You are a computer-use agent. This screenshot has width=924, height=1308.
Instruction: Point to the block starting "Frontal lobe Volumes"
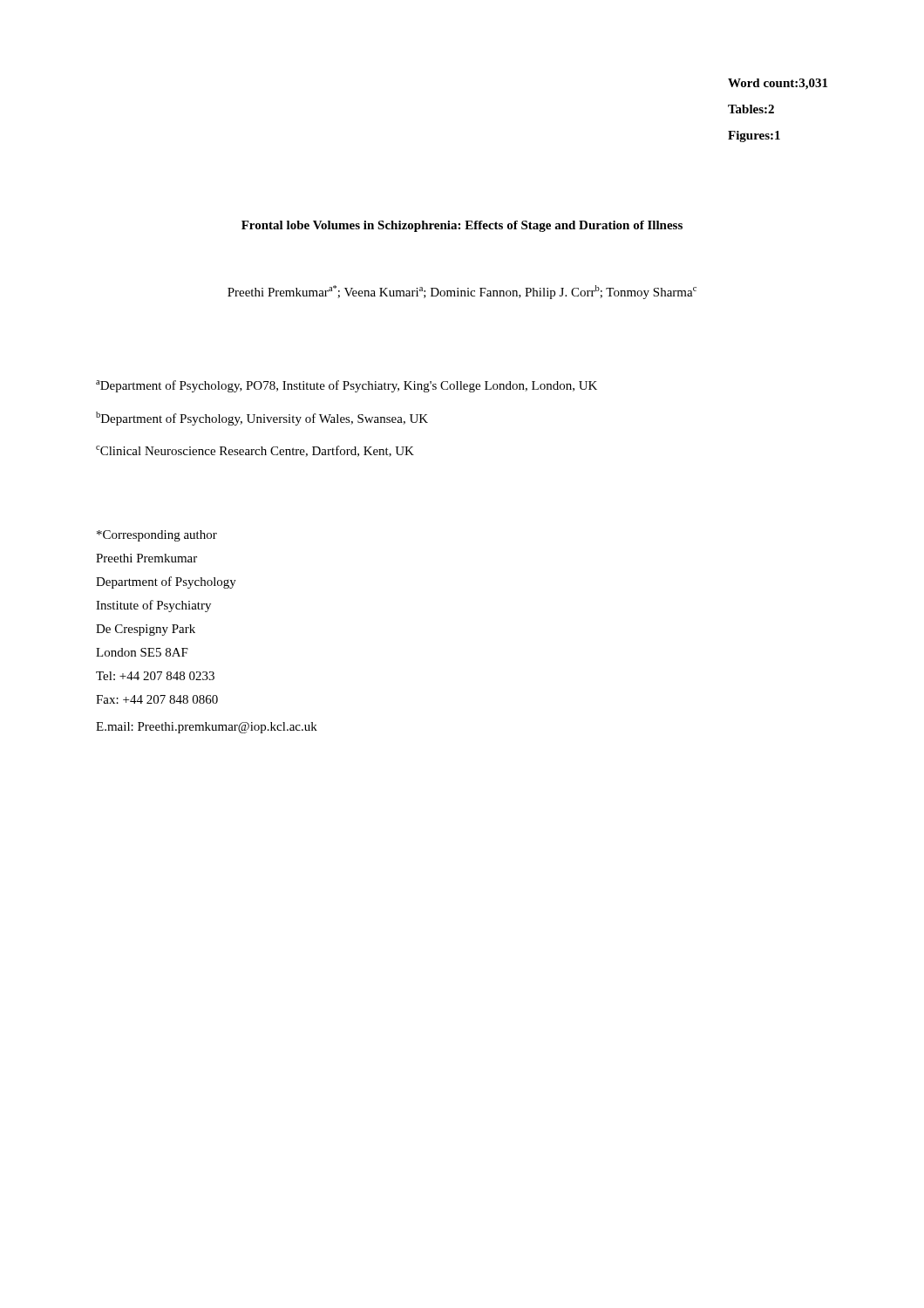[462, 225]
